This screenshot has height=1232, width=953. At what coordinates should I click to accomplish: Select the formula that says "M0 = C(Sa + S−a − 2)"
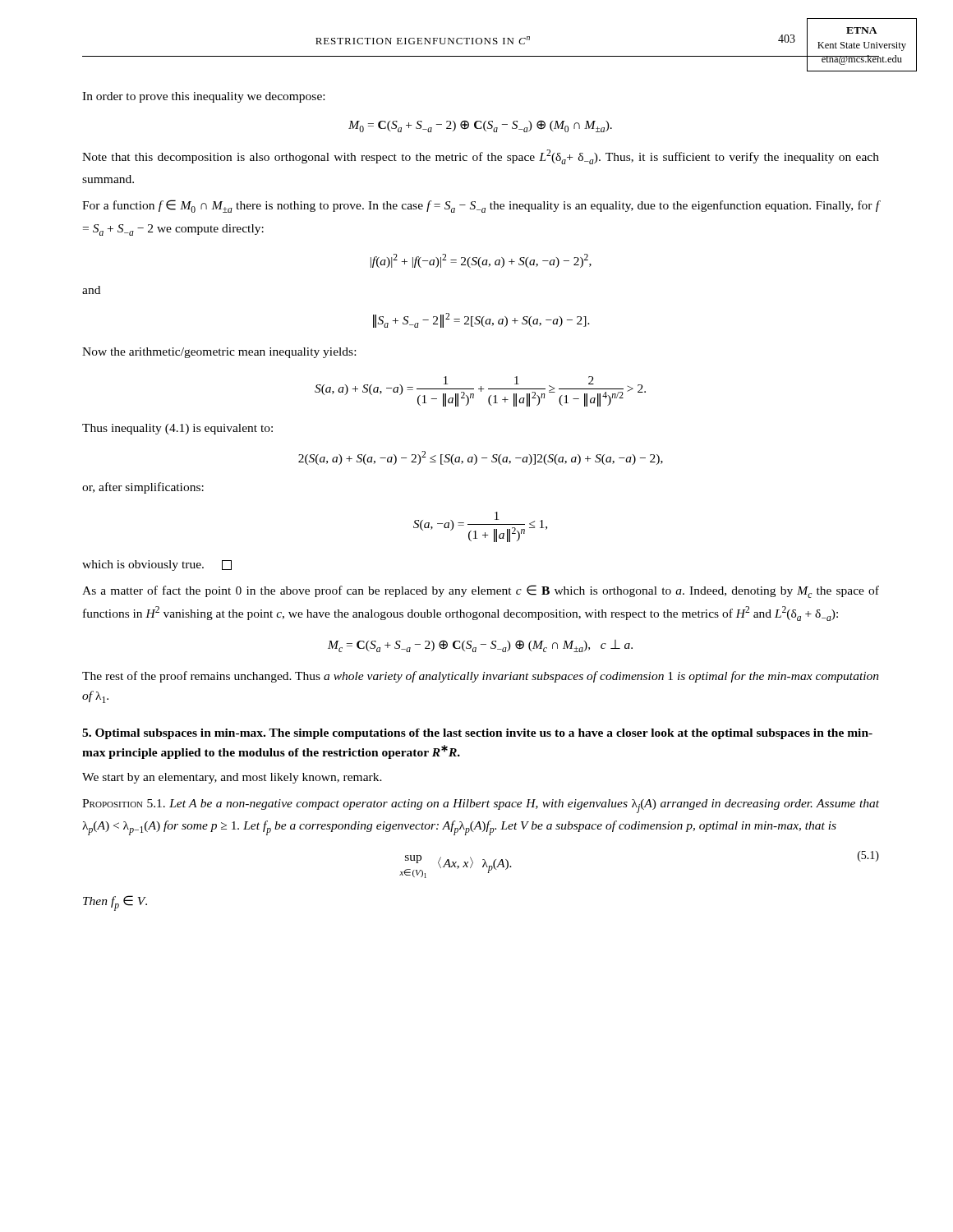tap(481, 126)
